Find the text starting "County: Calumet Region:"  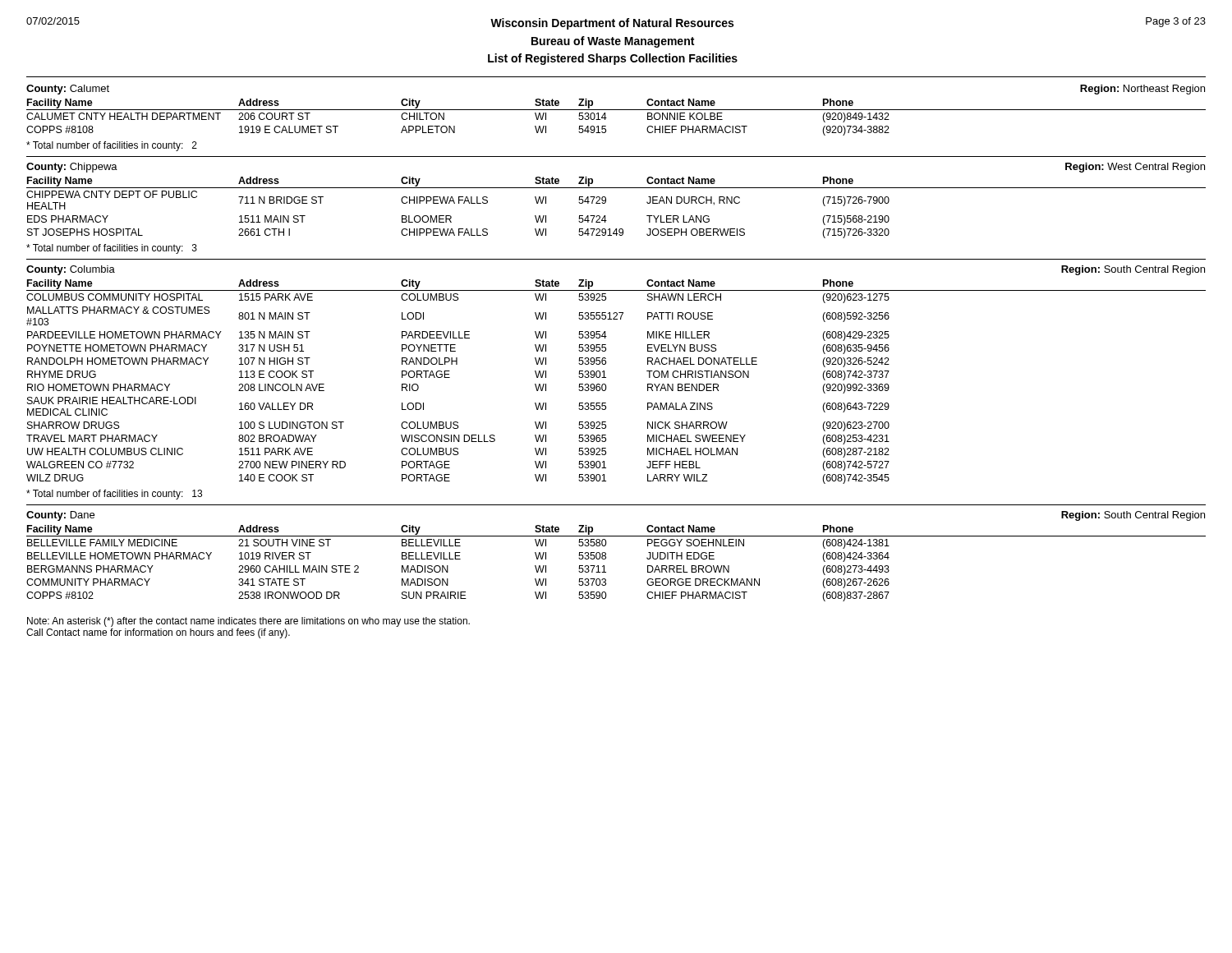click(x=616, y=88)
